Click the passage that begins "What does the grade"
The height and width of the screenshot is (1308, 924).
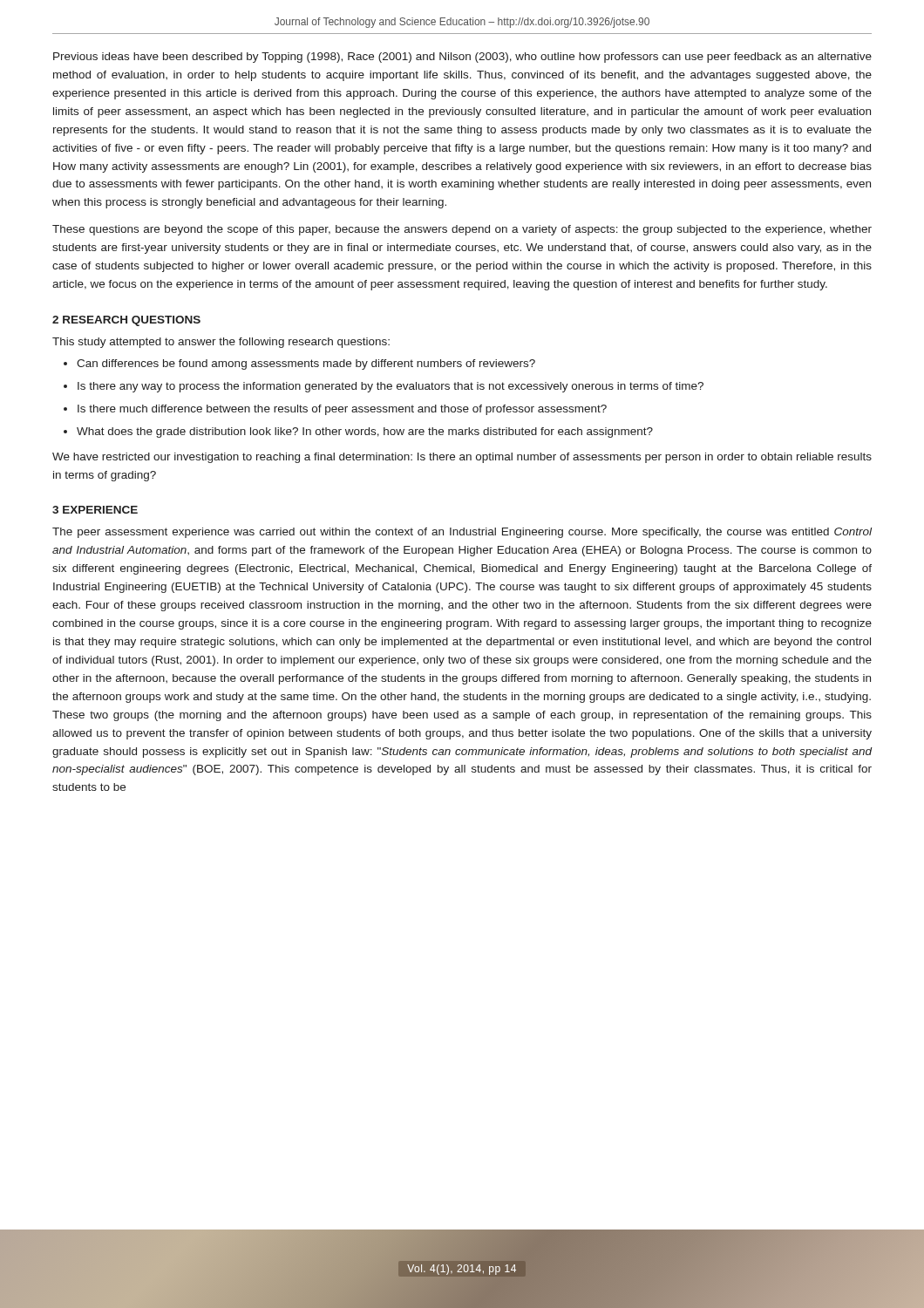point(365,431)
